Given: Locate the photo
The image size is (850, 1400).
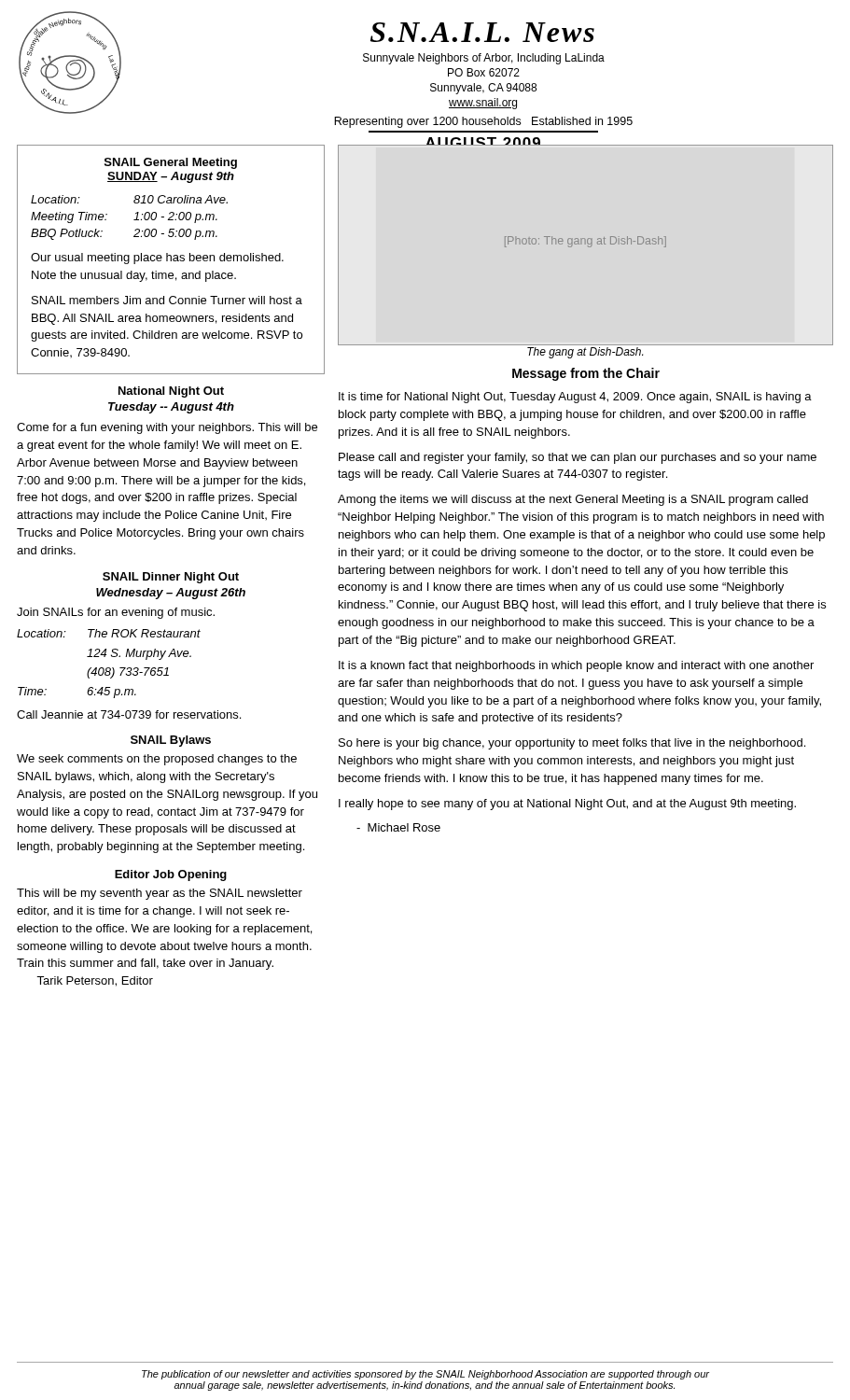Looking at the screenshot, I should tap(585, 245).
